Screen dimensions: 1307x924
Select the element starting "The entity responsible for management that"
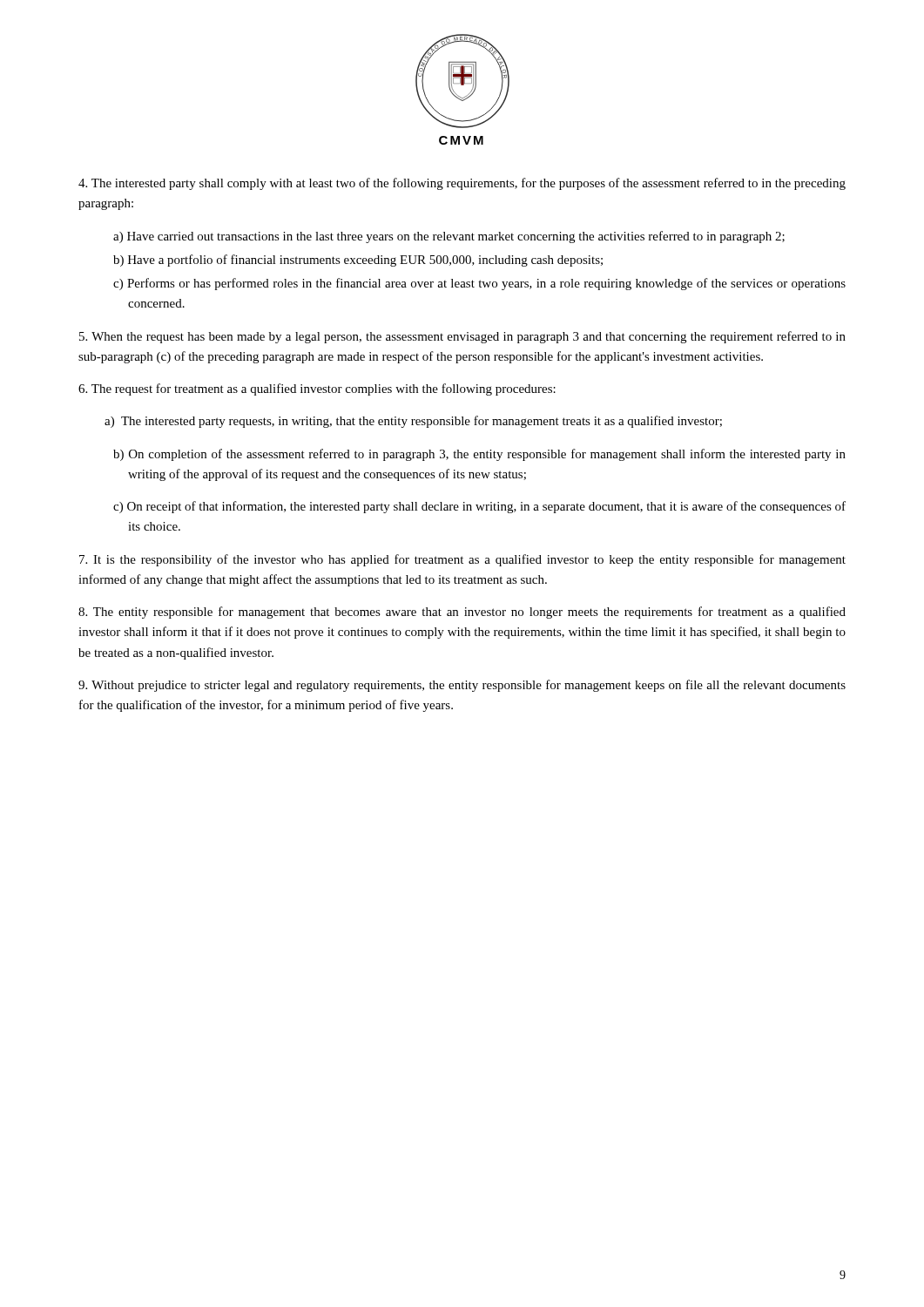462,632
